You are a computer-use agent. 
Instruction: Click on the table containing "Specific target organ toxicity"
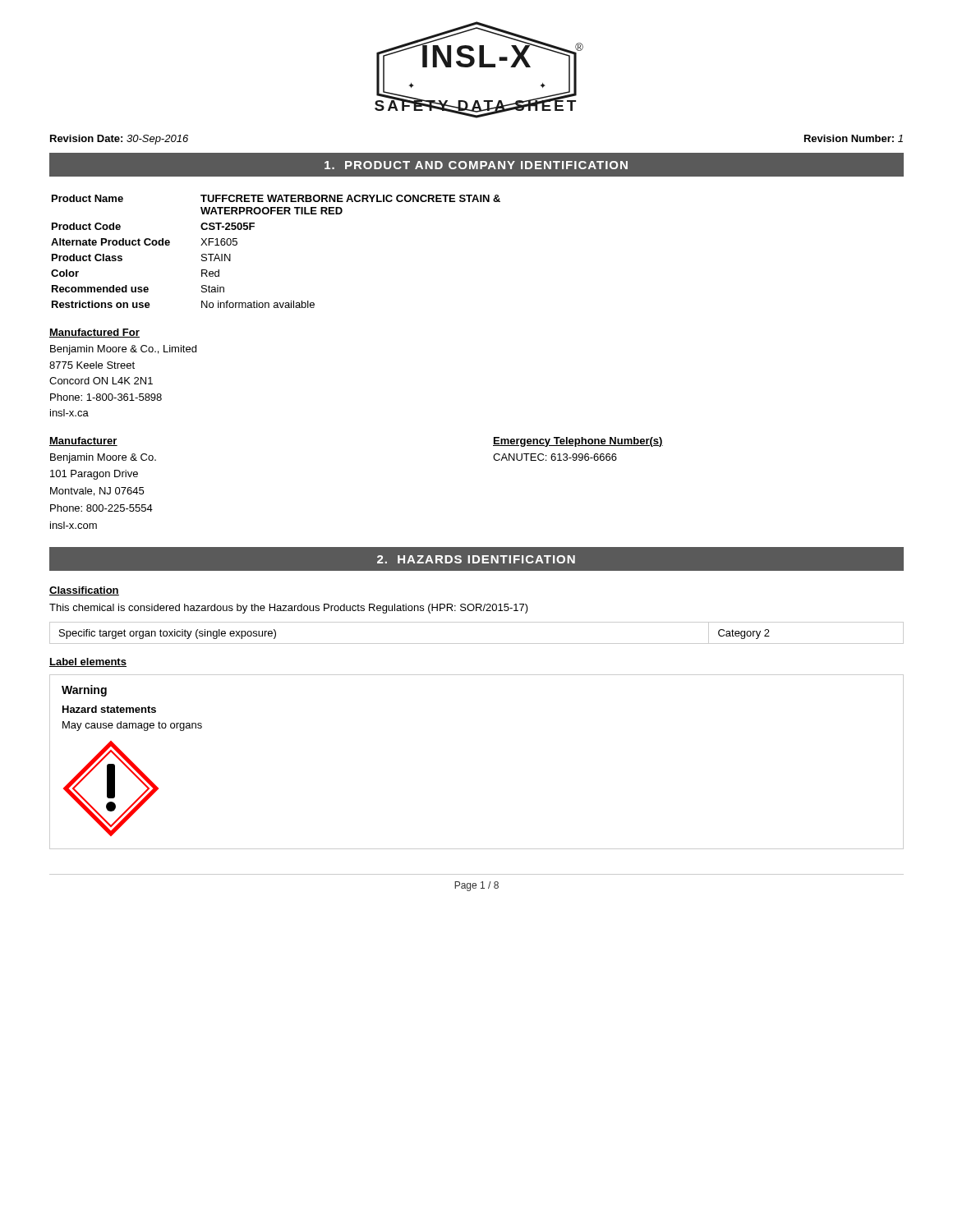click(x=476, y=633)
